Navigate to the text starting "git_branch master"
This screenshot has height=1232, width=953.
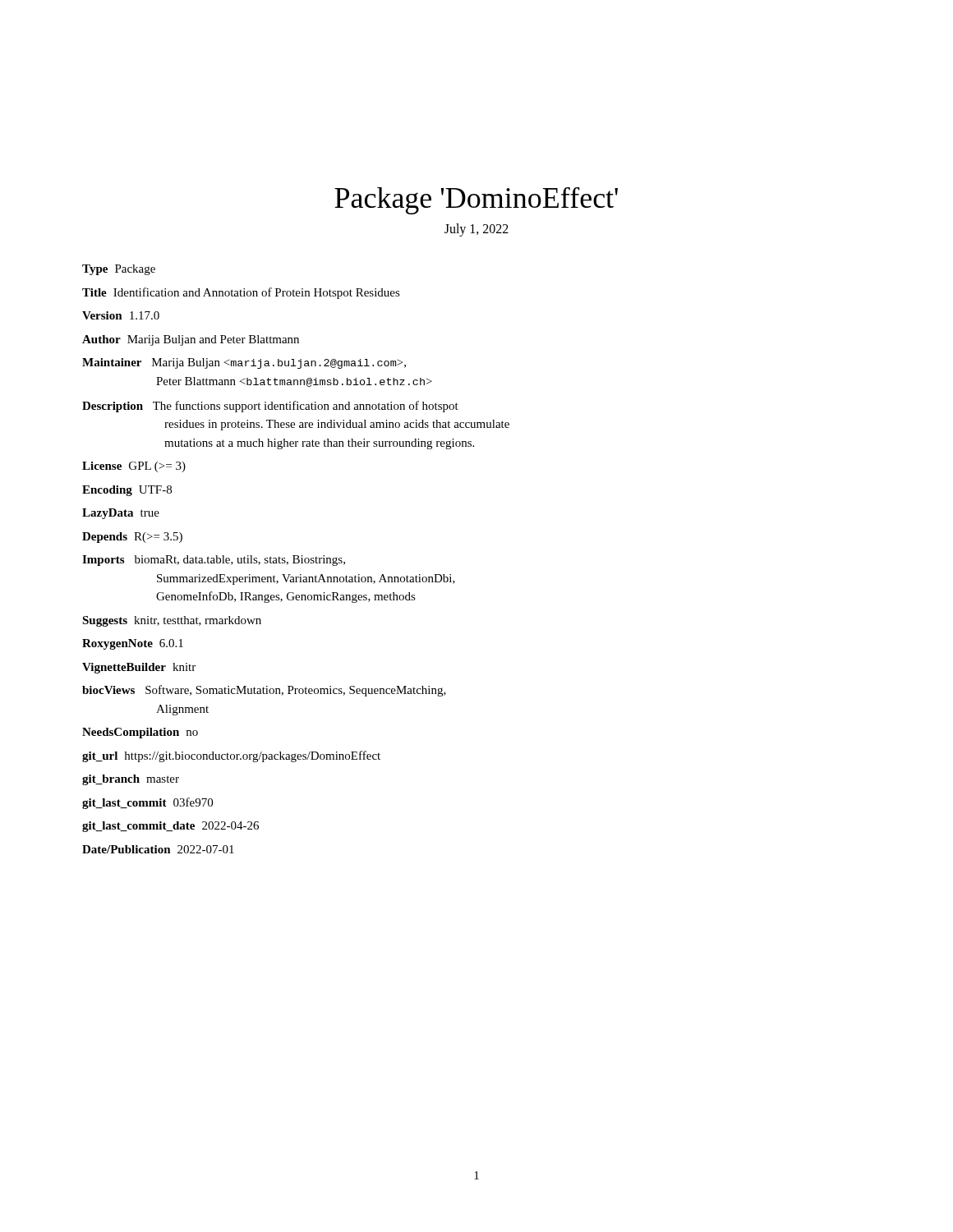[x=131, y=779]
